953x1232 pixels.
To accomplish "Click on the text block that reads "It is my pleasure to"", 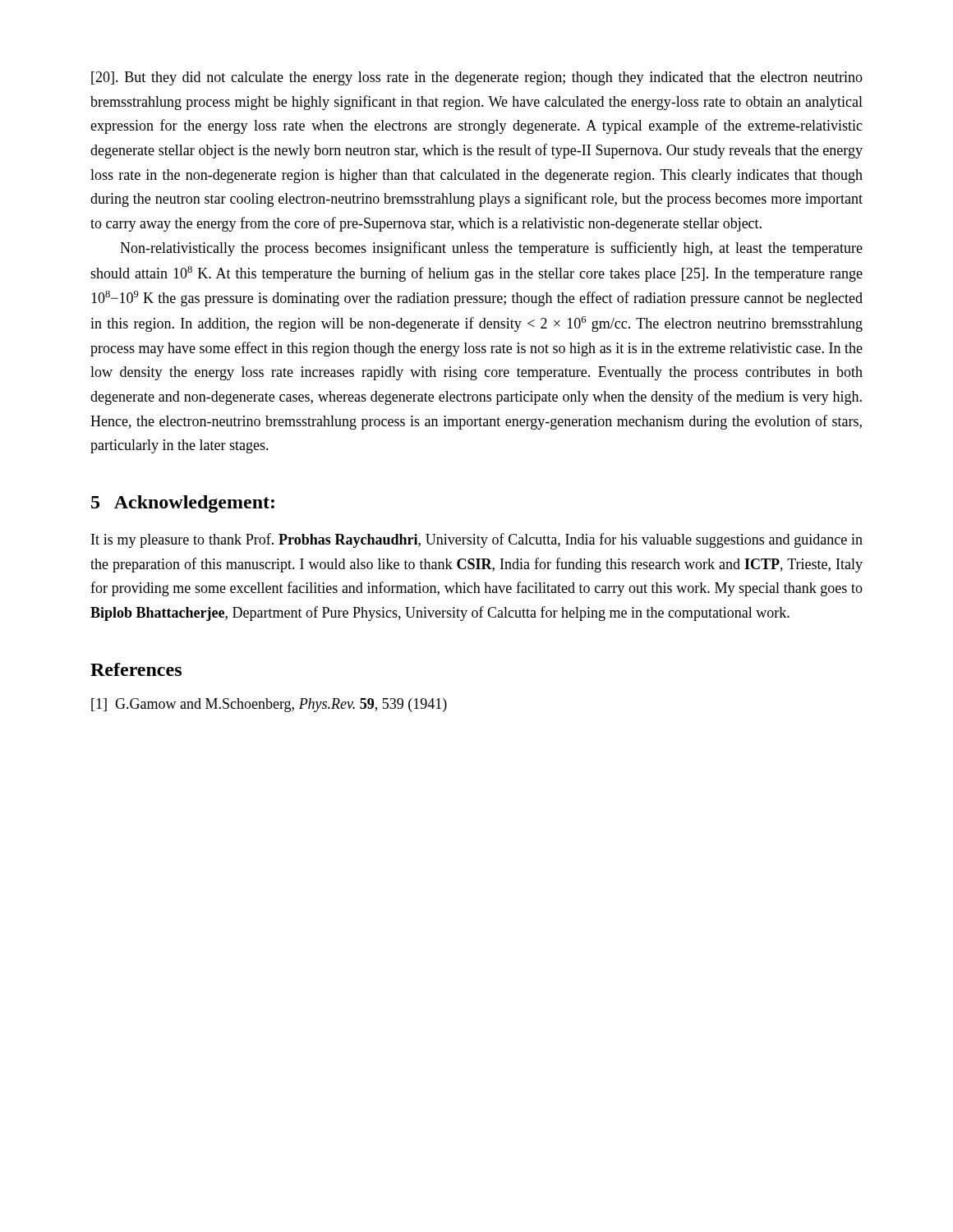I will (x=476, y=577).
